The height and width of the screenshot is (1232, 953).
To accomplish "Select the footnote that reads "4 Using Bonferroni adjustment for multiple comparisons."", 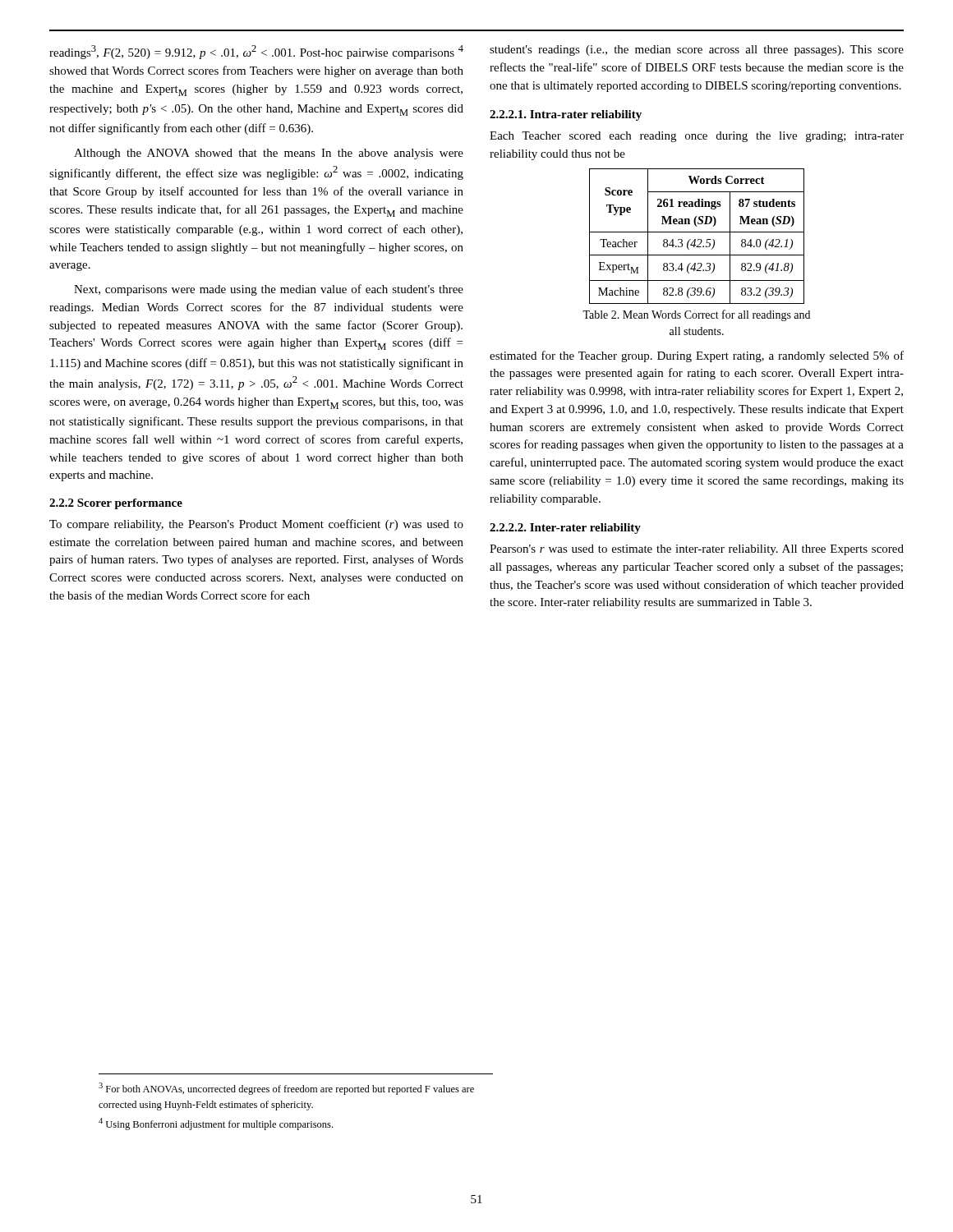I will tap(216, 1123).
